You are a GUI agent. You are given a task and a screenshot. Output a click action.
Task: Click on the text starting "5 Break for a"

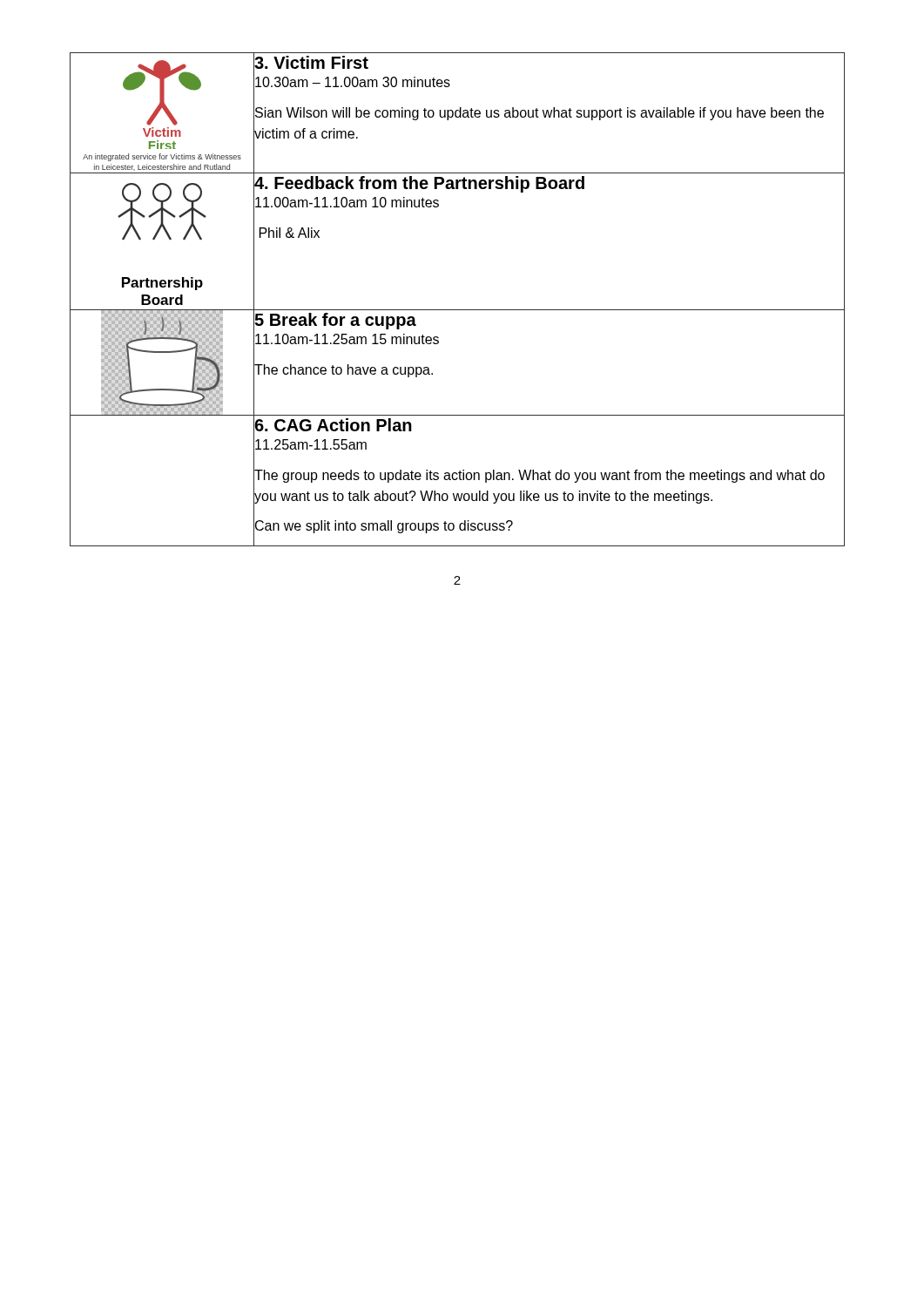[x=335, y=320]
